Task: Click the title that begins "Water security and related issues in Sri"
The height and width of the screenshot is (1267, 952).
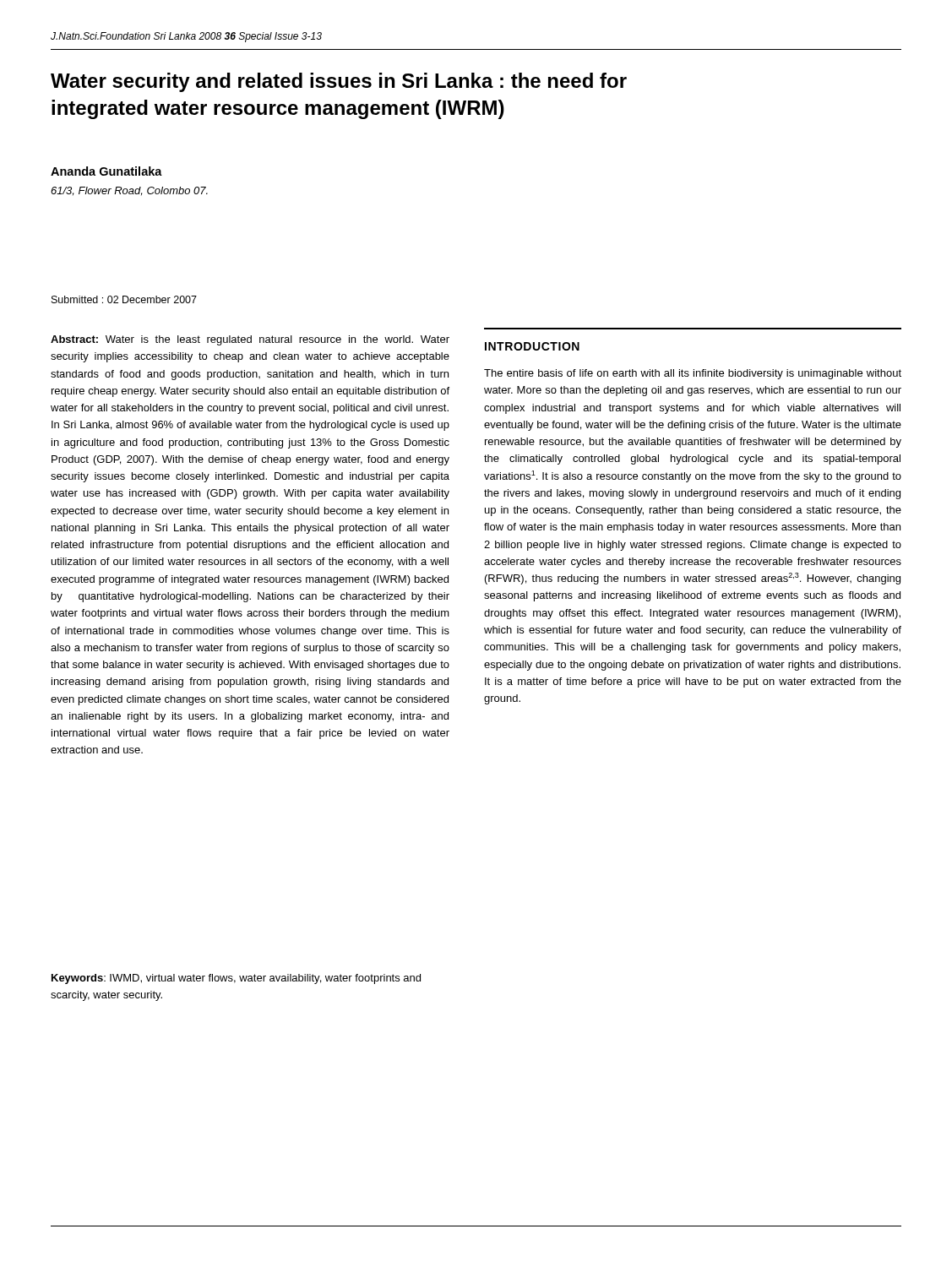Action: point(339,94)
